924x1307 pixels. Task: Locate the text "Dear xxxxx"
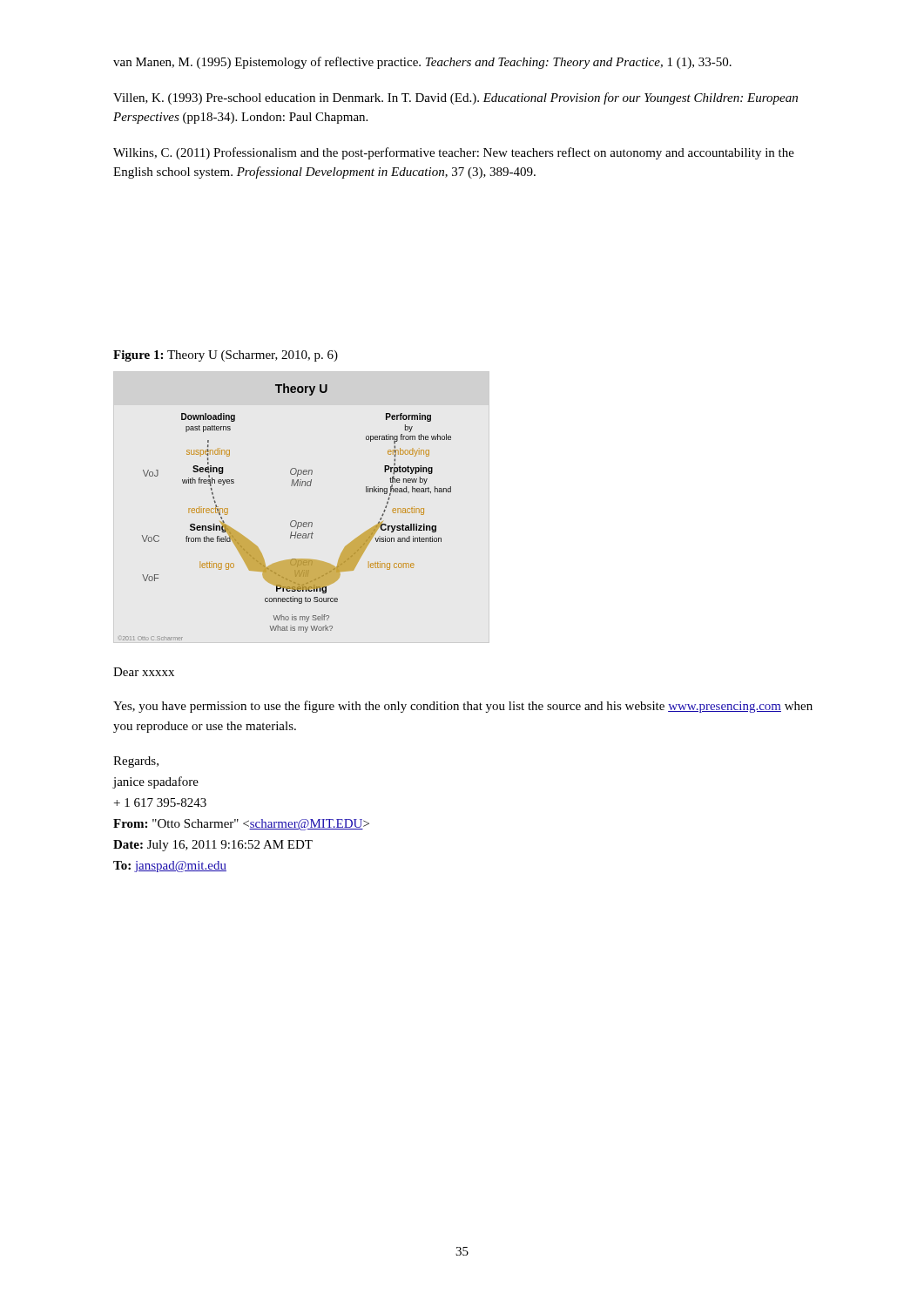[144, 671]
